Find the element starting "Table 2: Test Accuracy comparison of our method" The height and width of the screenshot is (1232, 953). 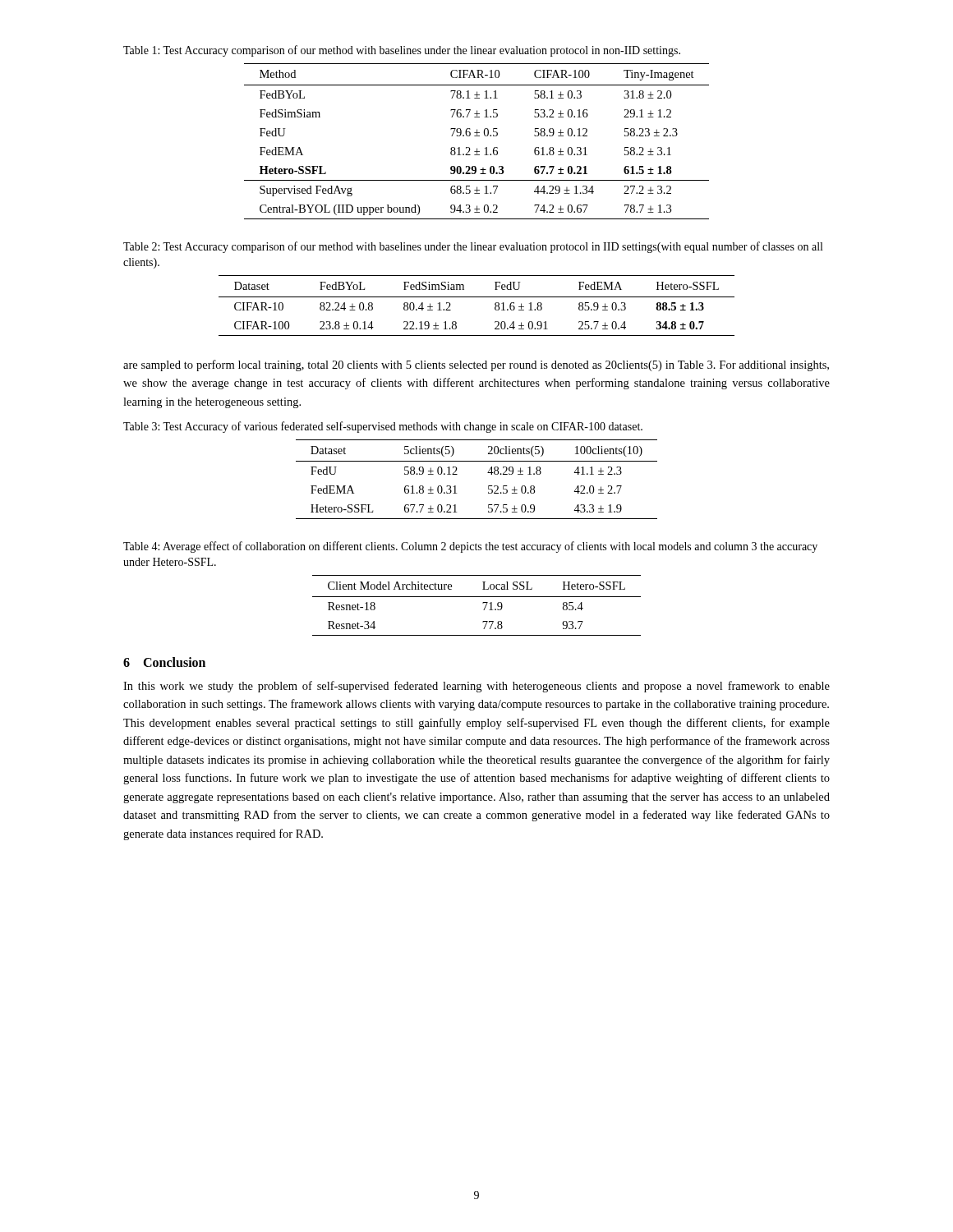(473, 255)
